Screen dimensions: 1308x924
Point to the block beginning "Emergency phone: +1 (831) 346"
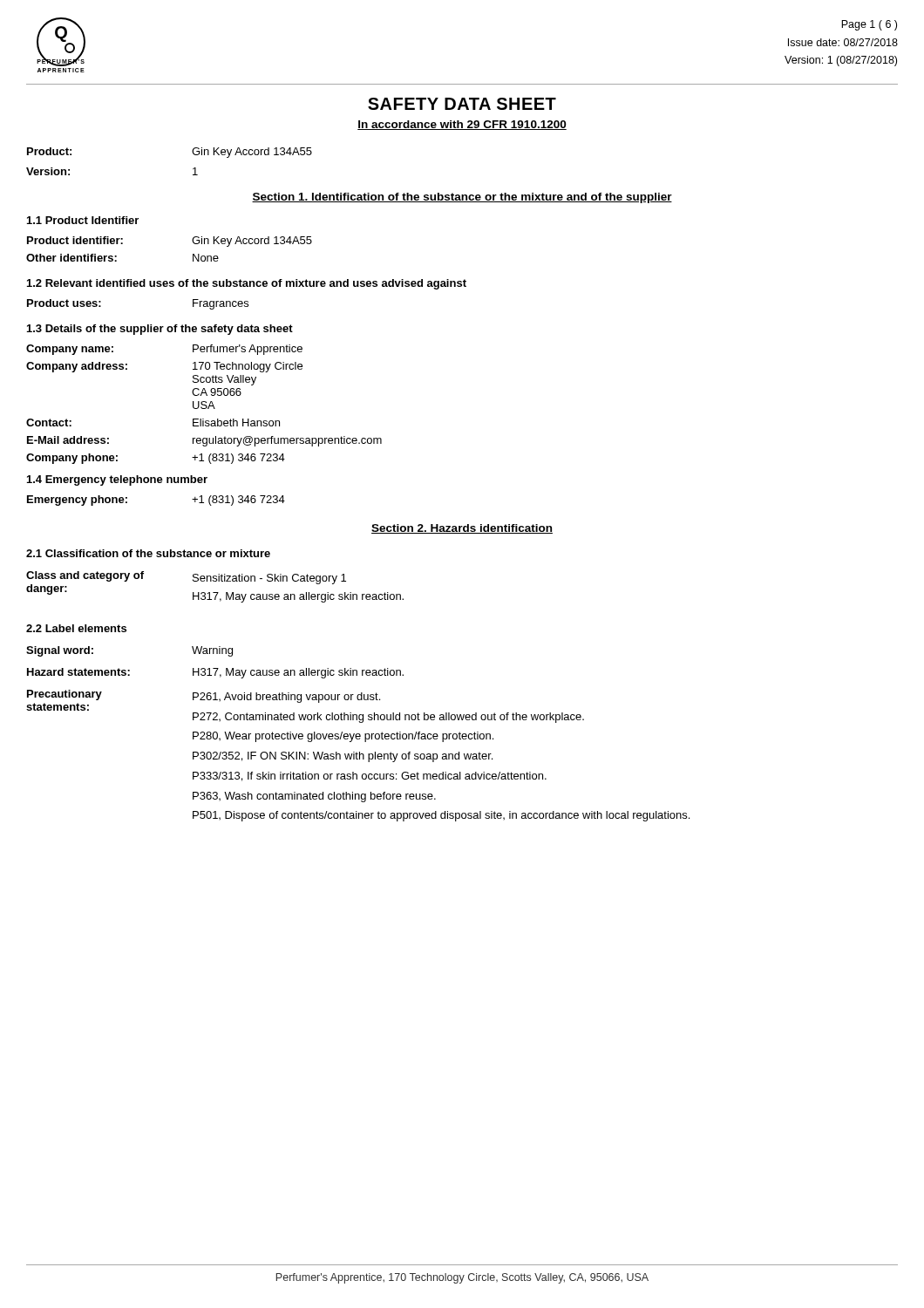pyautogui.click(x=81, y=501)
